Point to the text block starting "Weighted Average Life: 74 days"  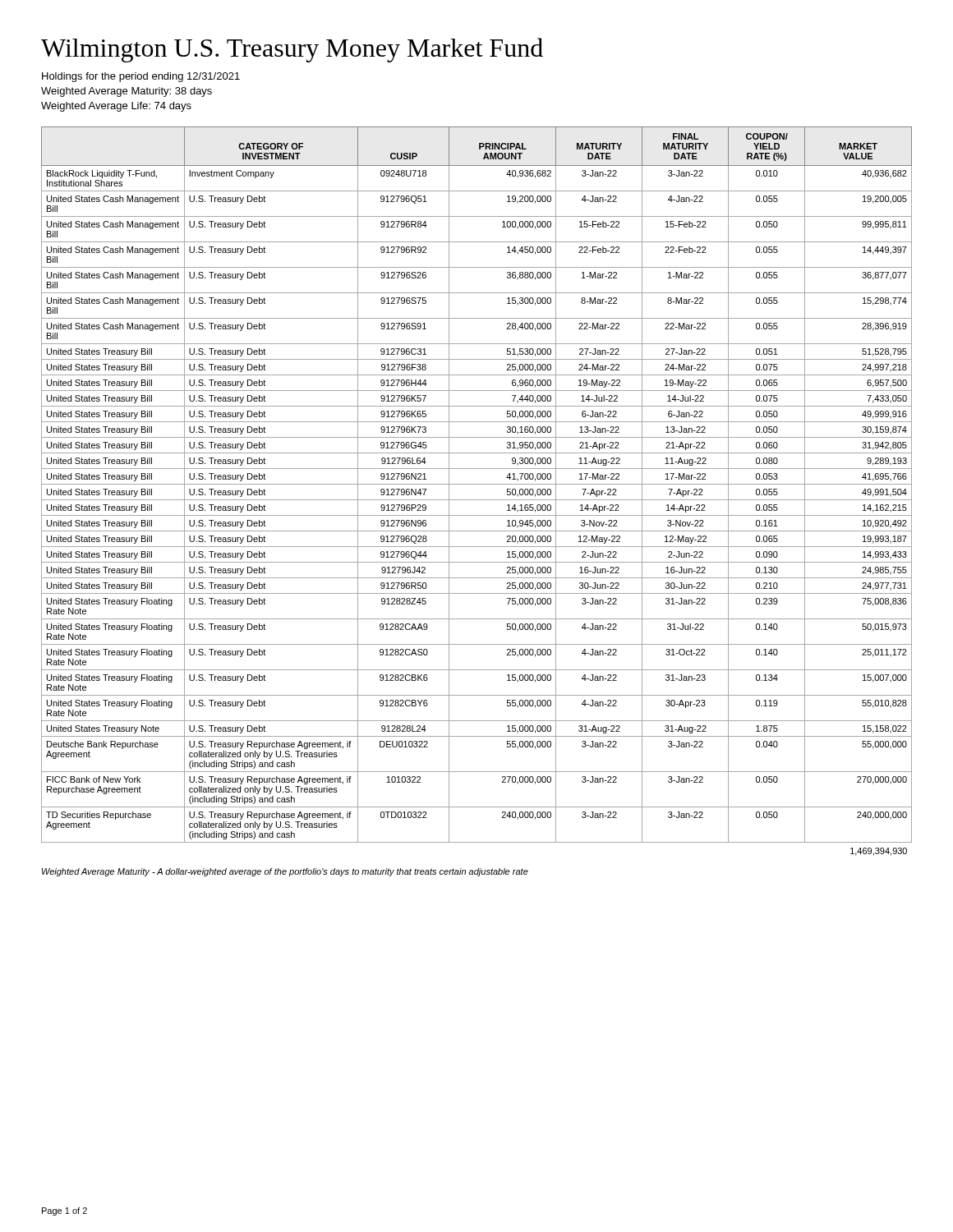pyautogui.click(x=116, y=106)
